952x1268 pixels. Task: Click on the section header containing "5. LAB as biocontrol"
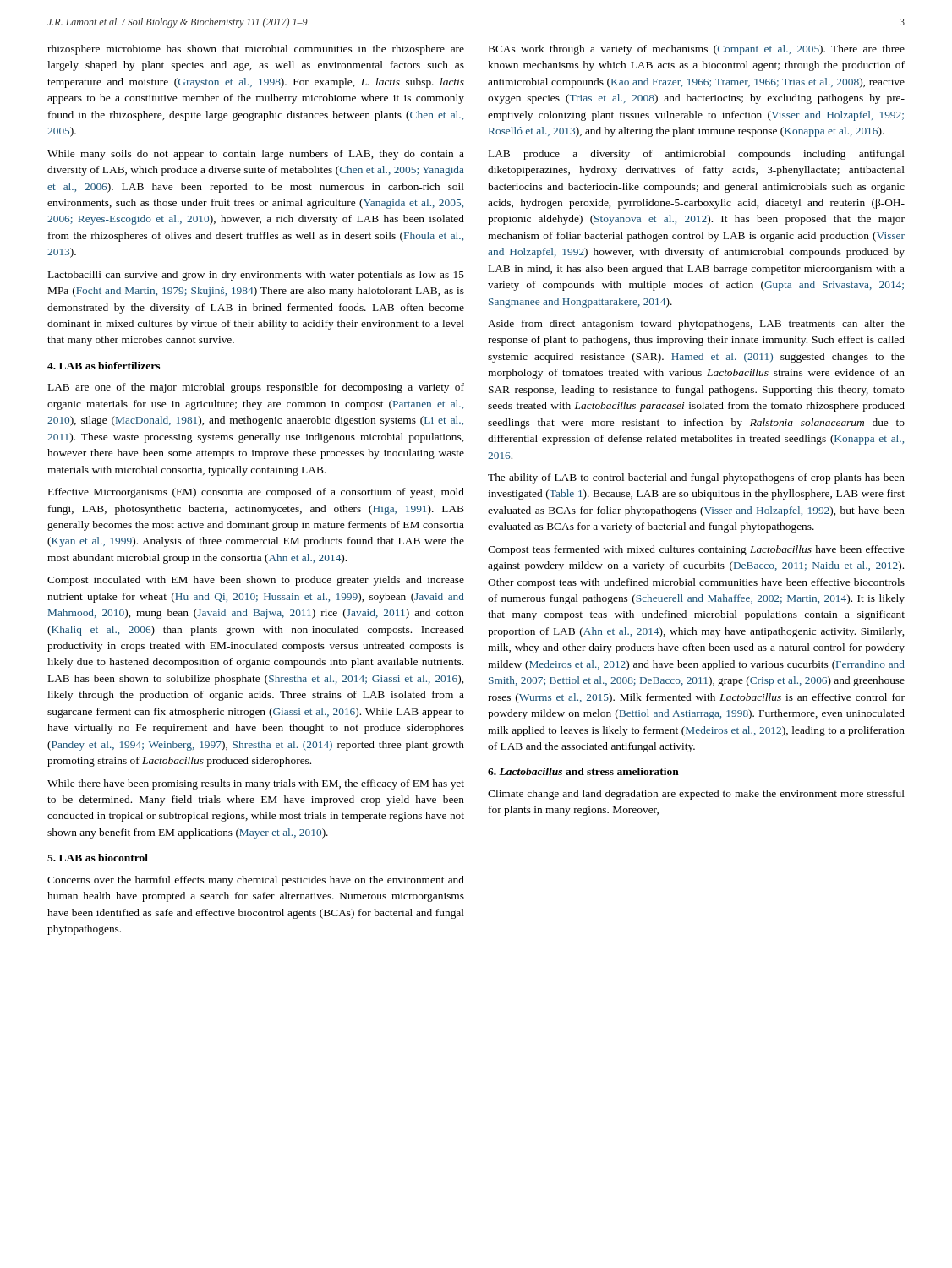coord(98,858)
